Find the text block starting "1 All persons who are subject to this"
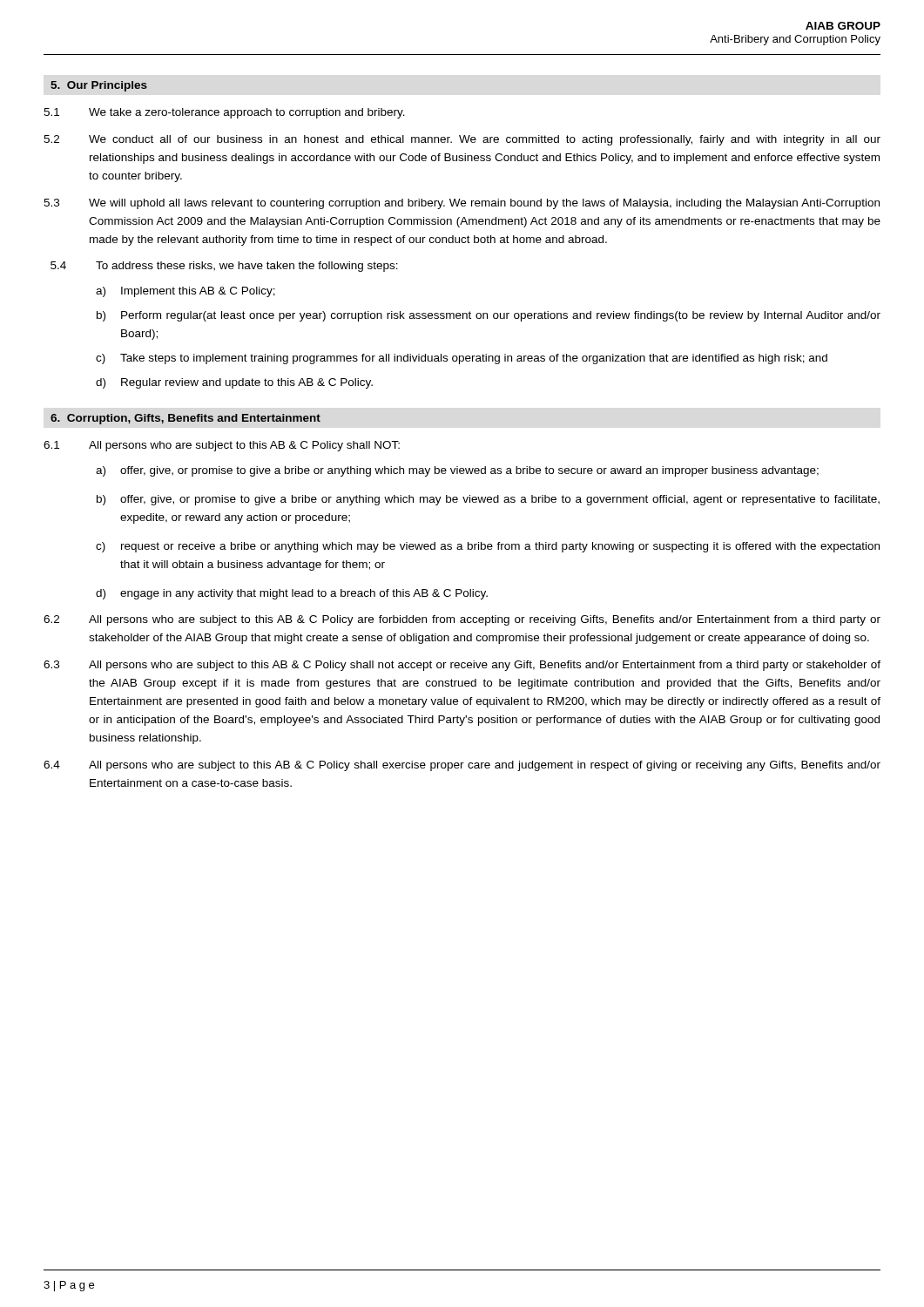 click(222, 446)
